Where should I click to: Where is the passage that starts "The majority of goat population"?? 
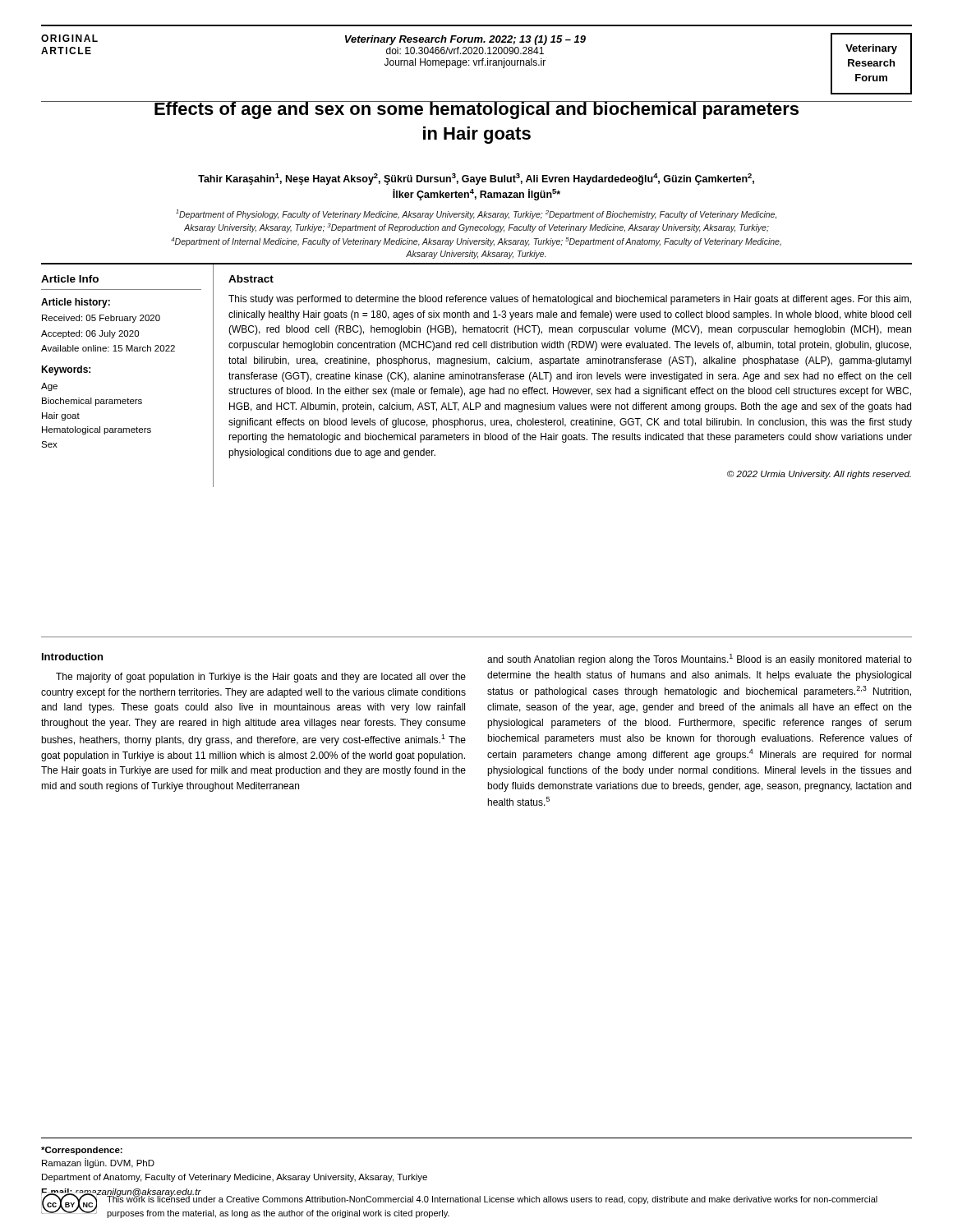click(253, 732)
